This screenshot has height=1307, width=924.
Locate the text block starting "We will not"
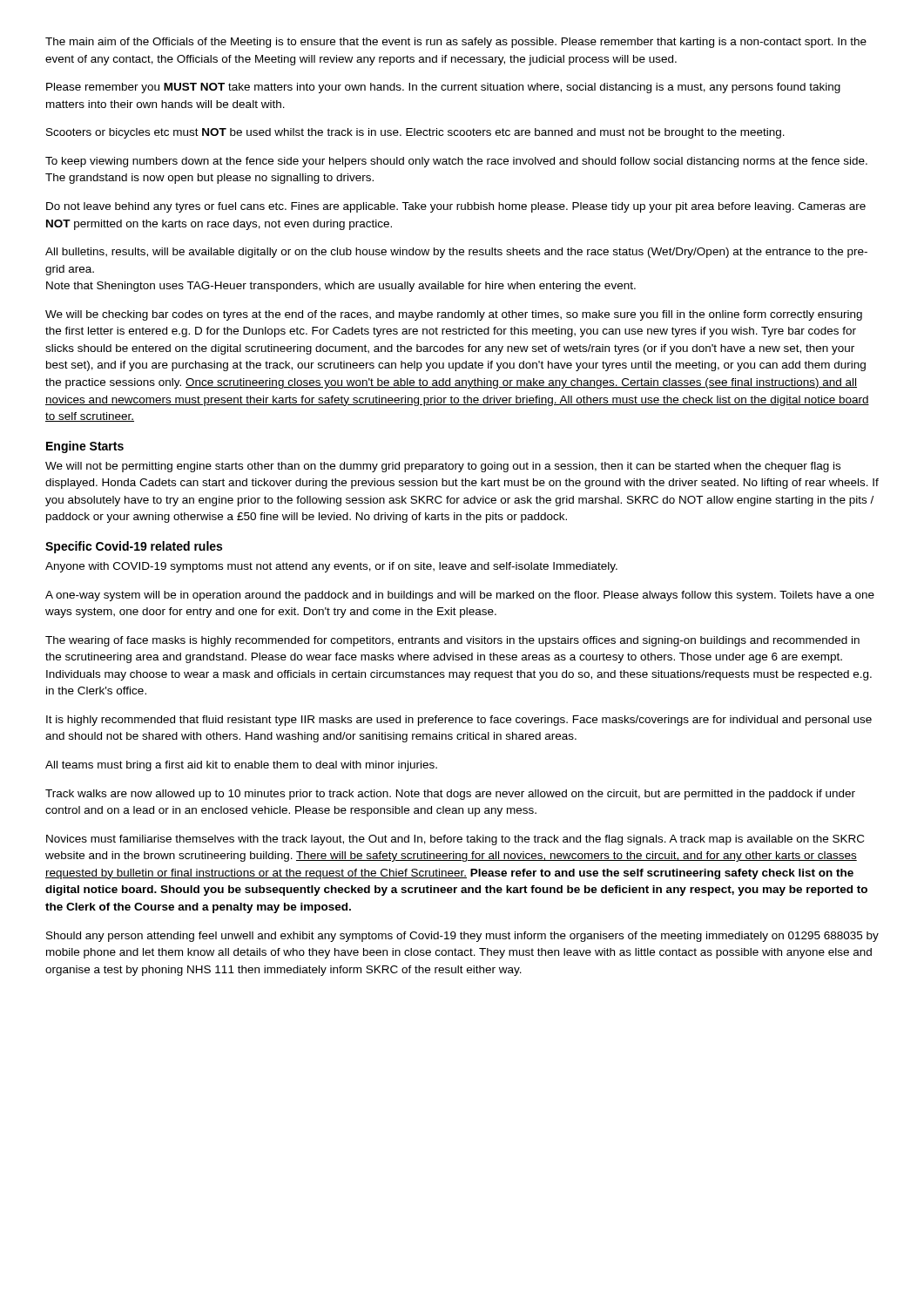click(x=462, y=491)
